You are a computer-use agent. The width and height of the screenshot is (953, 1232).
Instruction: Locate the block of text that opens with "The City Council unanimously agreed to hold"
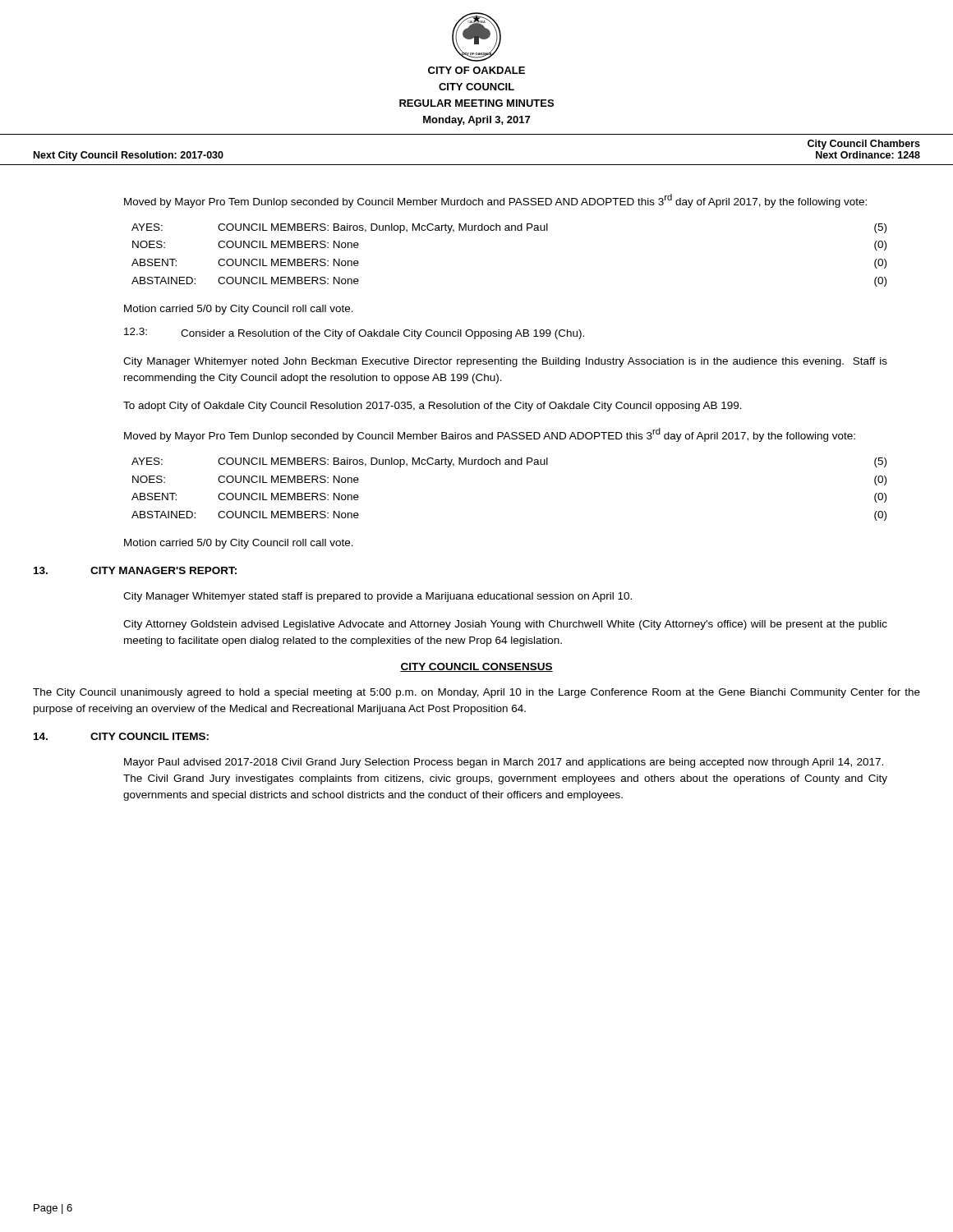tap(476, 700)
